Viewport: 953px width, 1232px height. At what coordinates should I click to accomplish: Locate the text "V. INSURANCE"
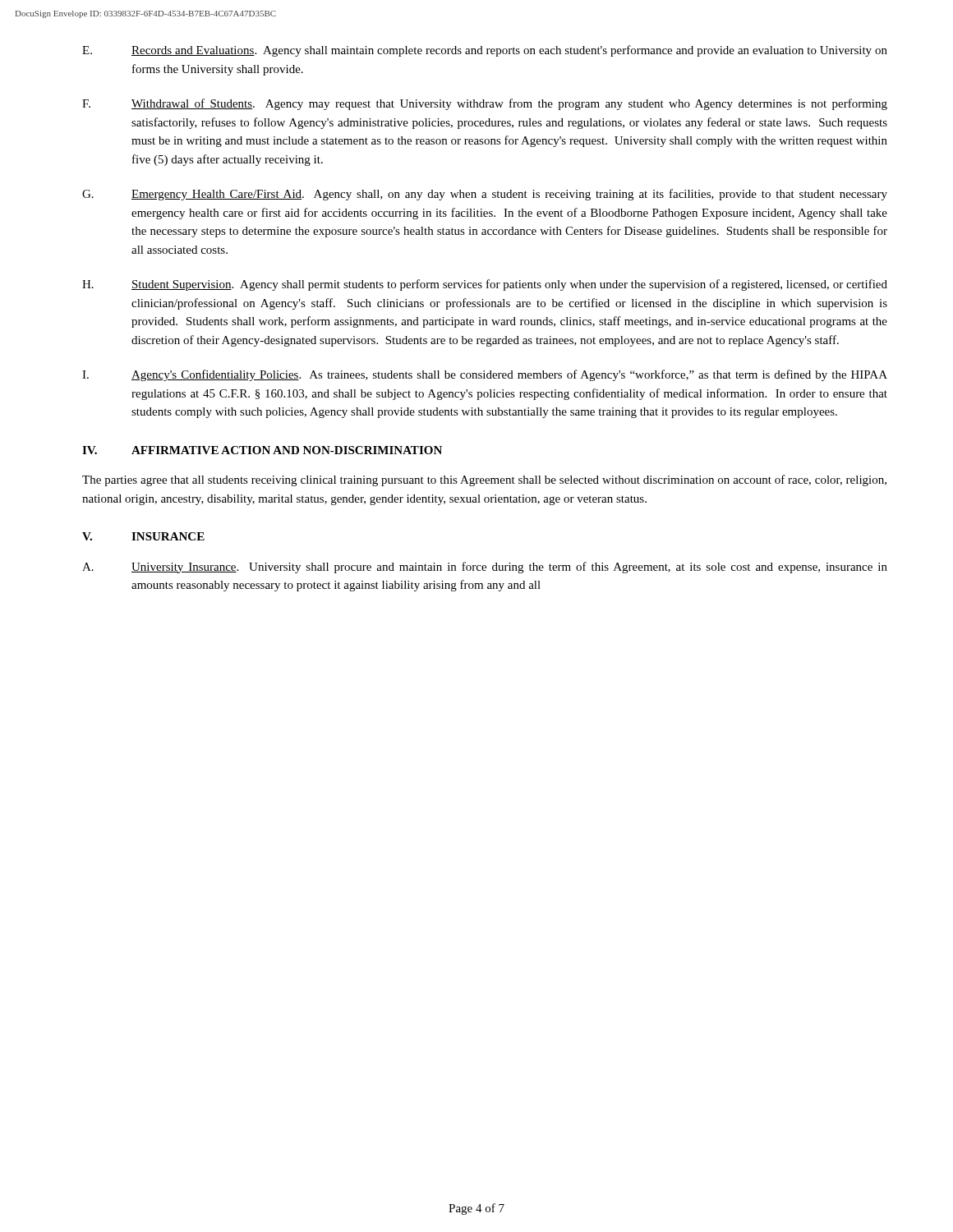(x=143, y=536)
